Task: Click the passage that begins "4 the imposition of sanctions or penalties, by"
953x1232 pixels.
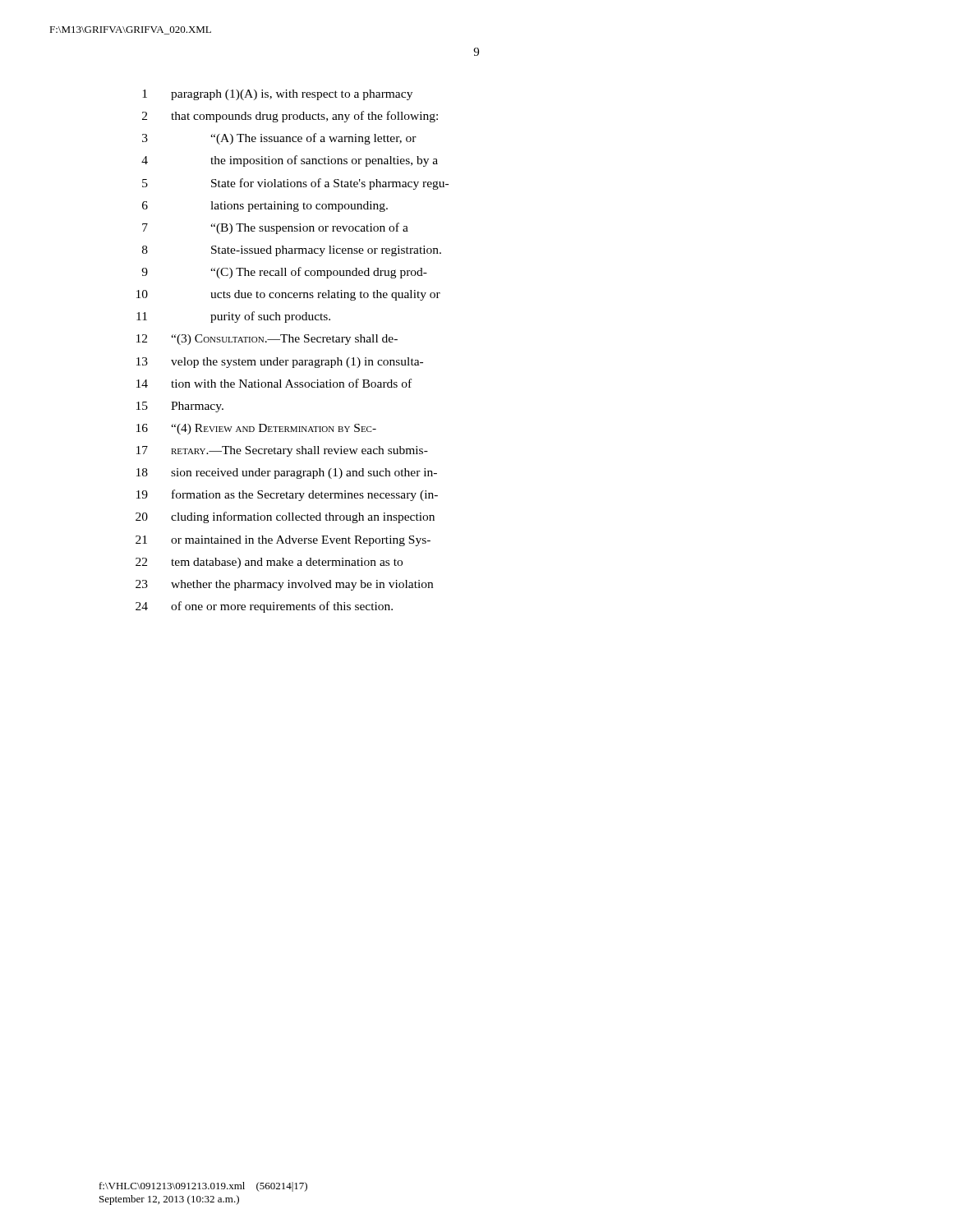Action: point(290,161)
